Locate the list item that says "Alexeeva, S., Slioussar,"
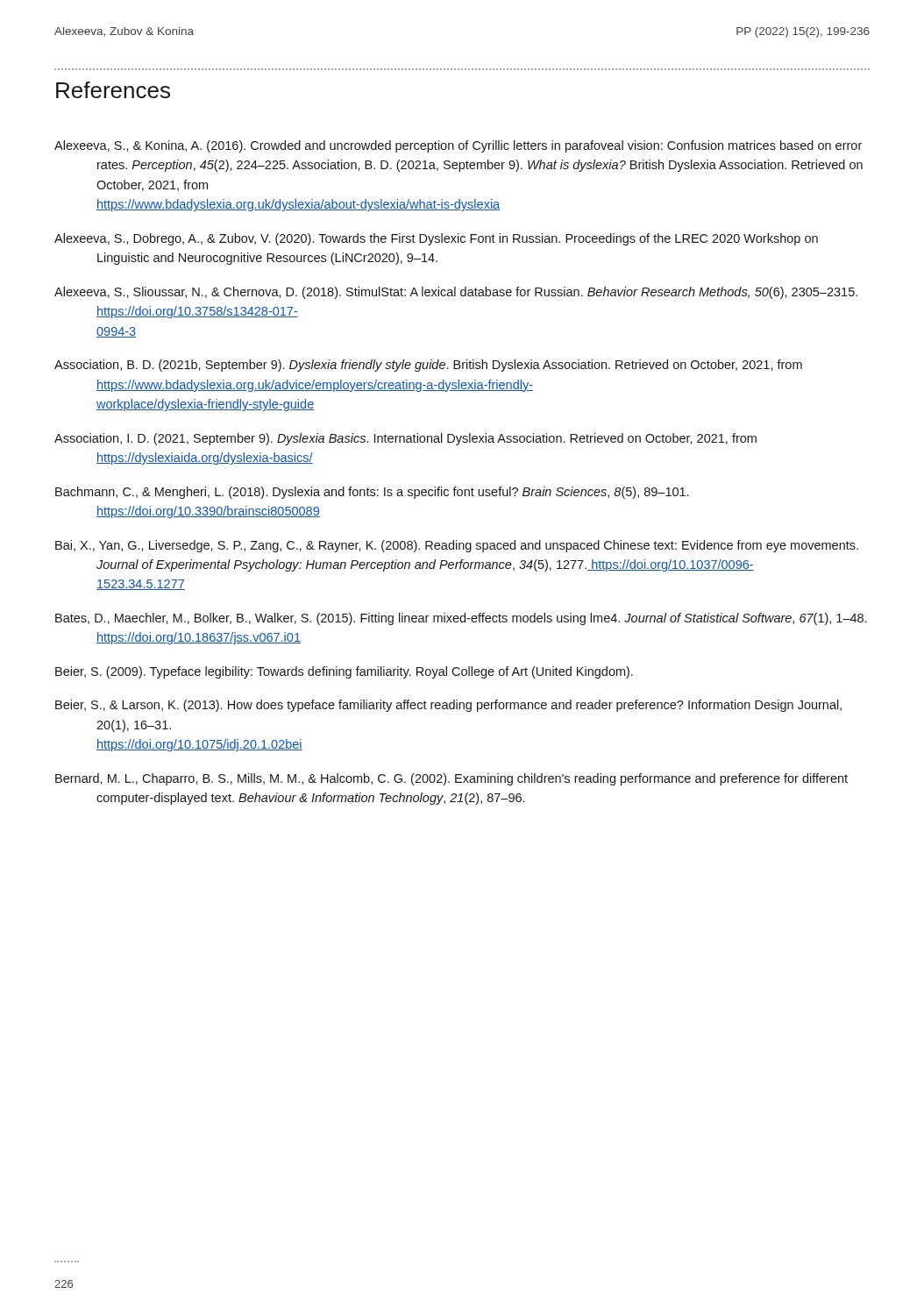Image resolution: width=924 pixels, height=1315 pixels. (x=456, y=293)
